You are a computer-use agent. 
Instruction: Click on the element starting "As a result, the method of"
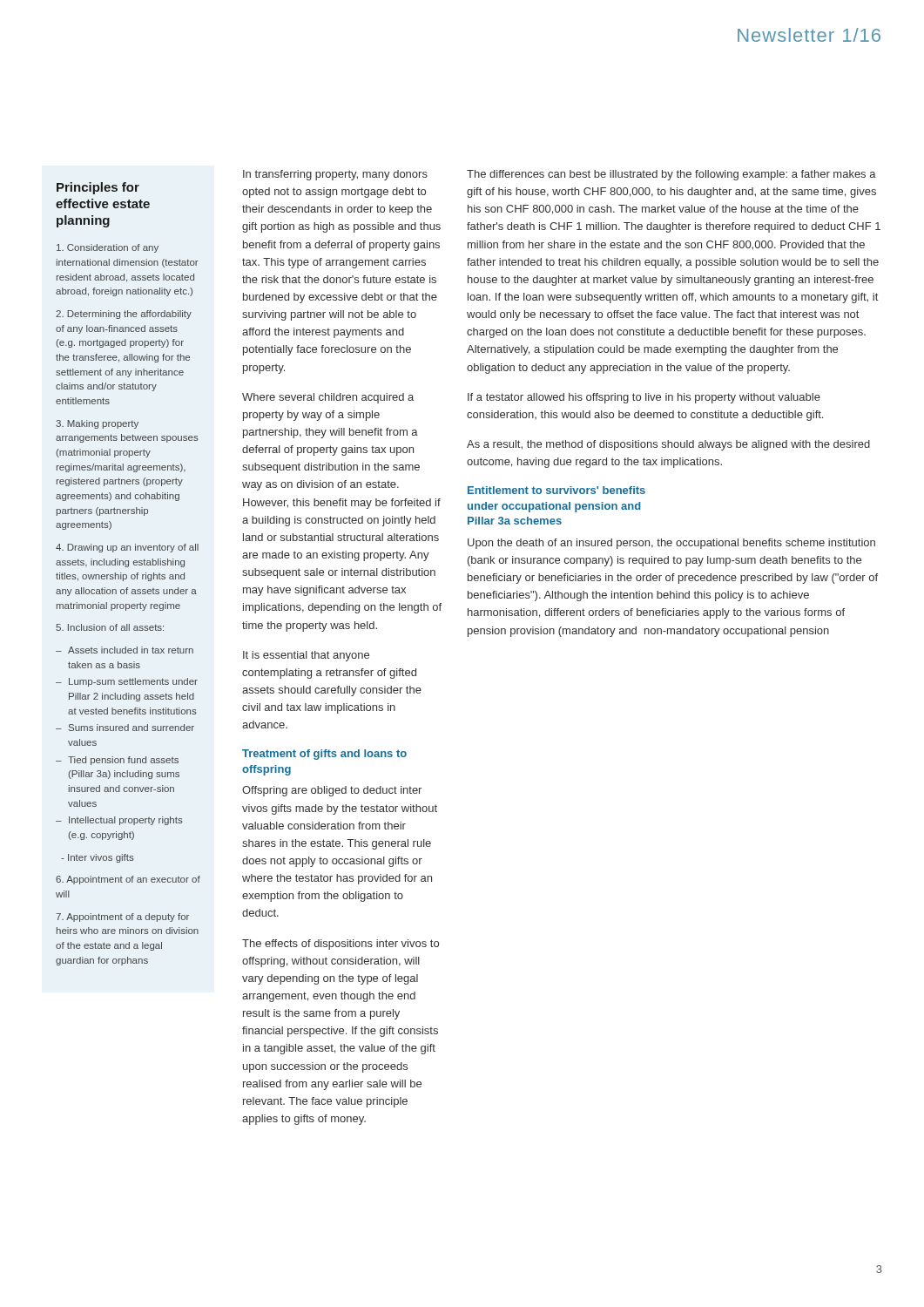[669, 453]
